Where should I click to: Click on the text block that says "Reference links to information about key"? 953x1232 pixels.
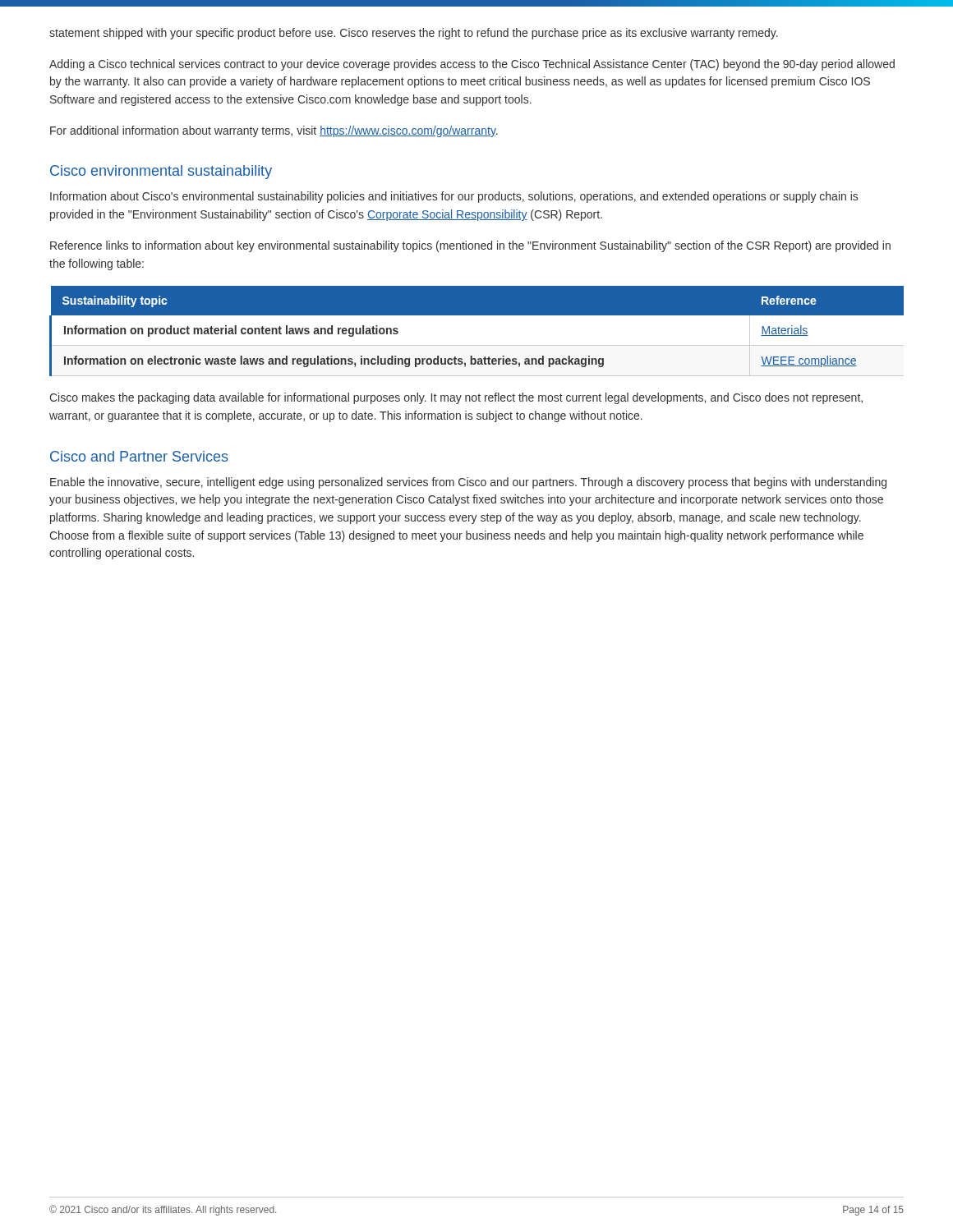[470, 254]
